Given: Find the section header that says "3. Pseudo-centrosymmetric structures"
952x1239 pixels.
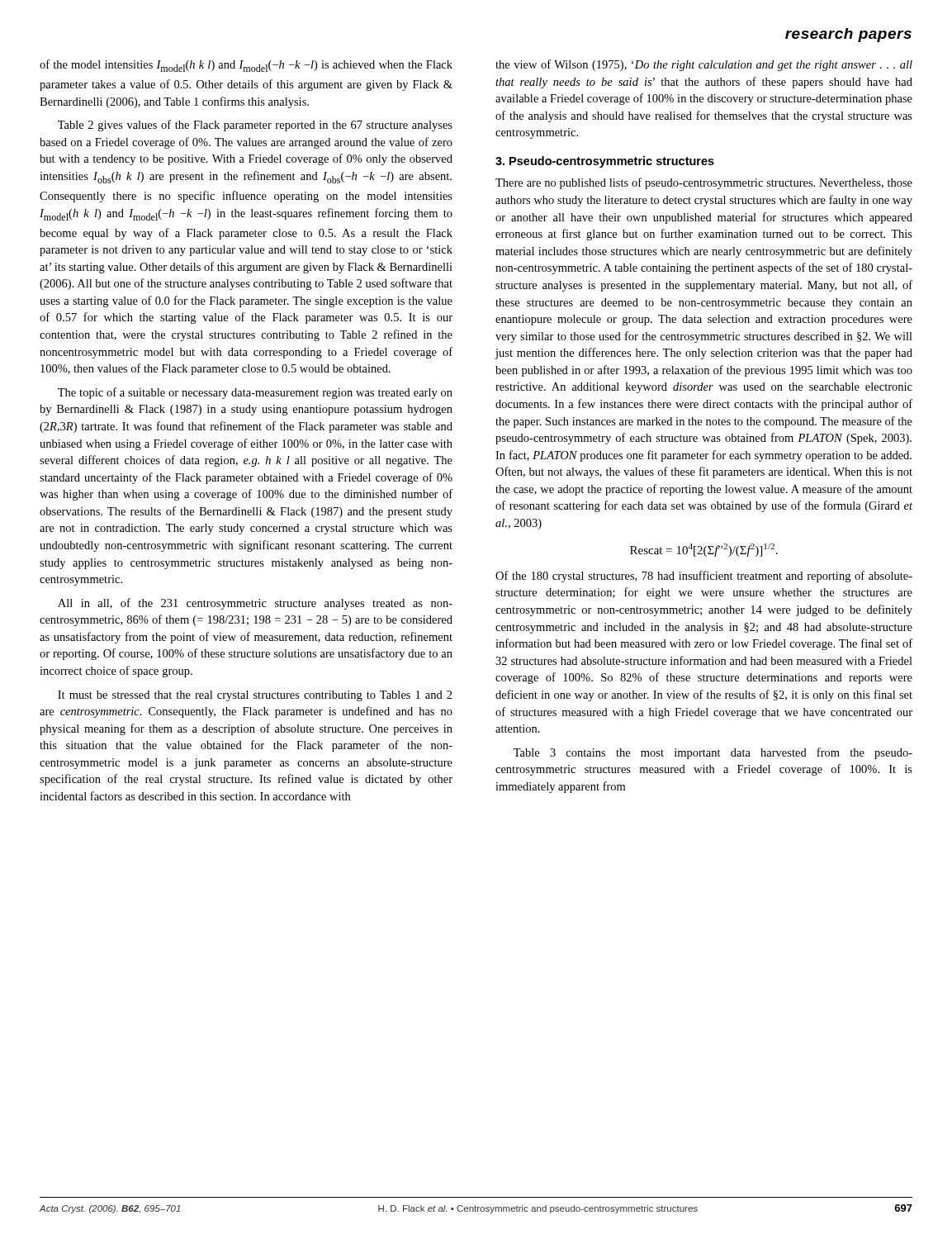Looking at the screenshot, I should (x=605, y=161).
